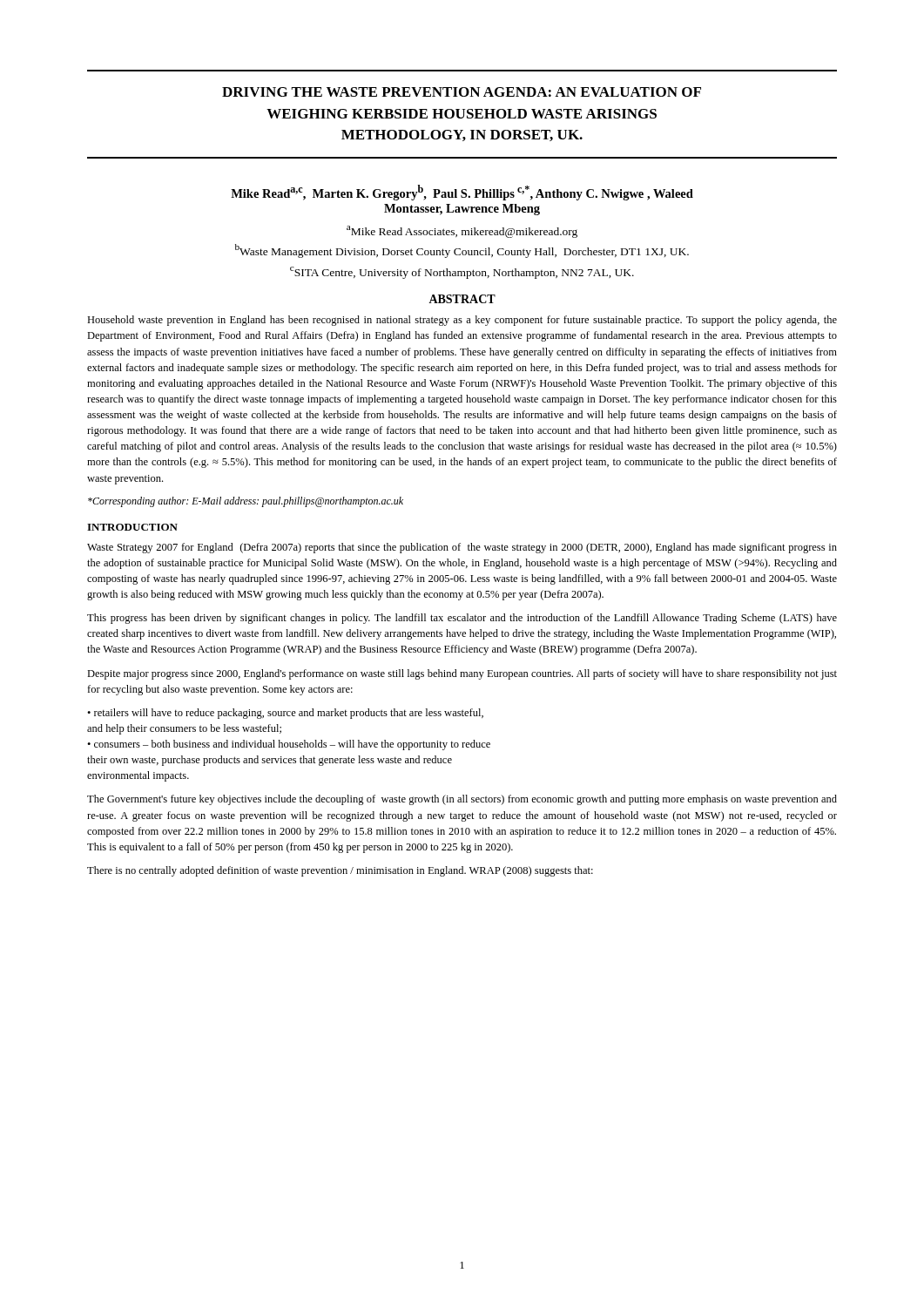Image resolution: width=924 pixels, height=1307 pixels.
Task: Select the list item that reads "• retailers will have"
Action: pos(286,720)
